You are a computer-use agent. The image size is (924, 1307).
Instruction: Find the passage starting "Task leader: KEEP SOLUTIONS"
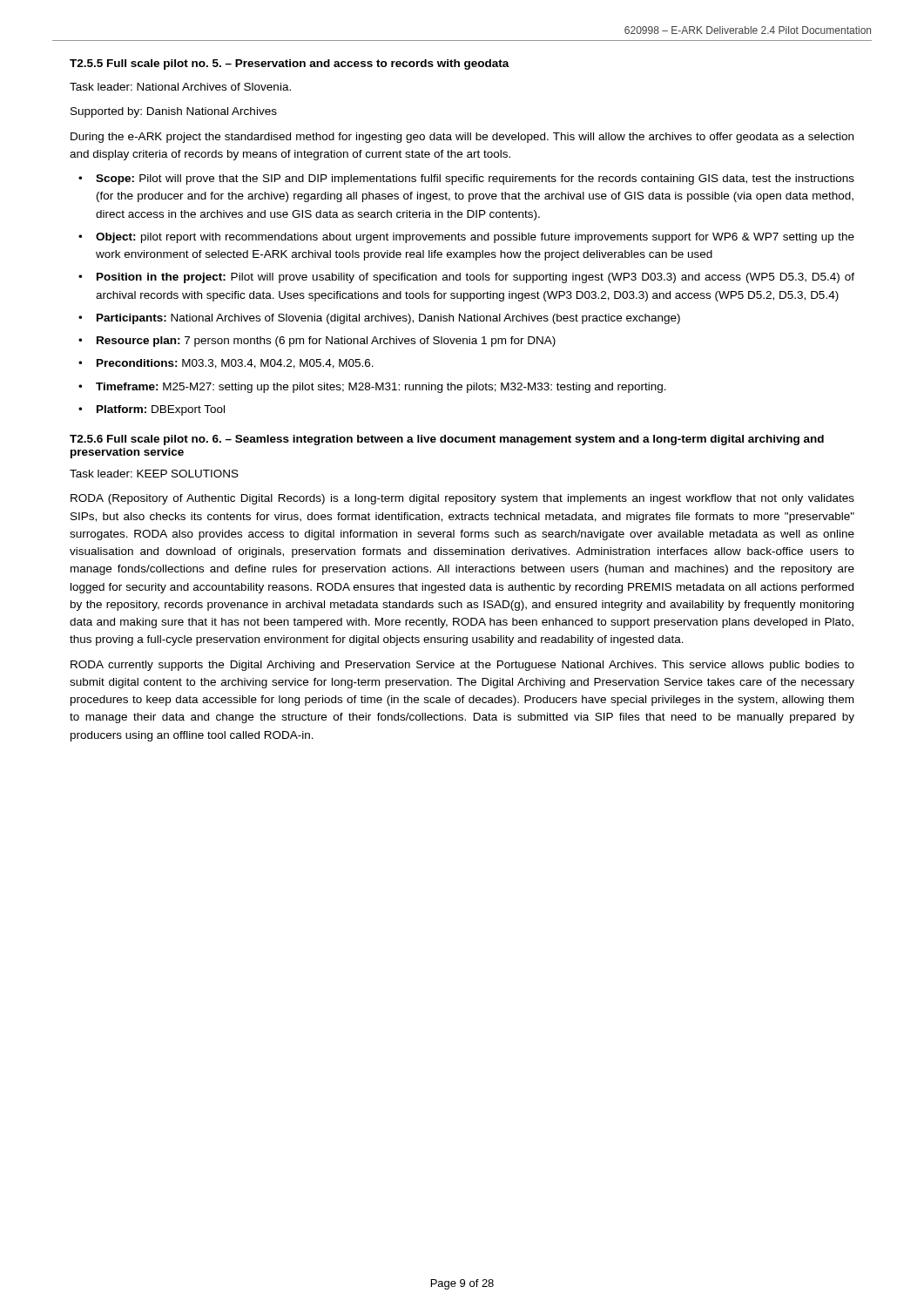click(x=154, y=474)
